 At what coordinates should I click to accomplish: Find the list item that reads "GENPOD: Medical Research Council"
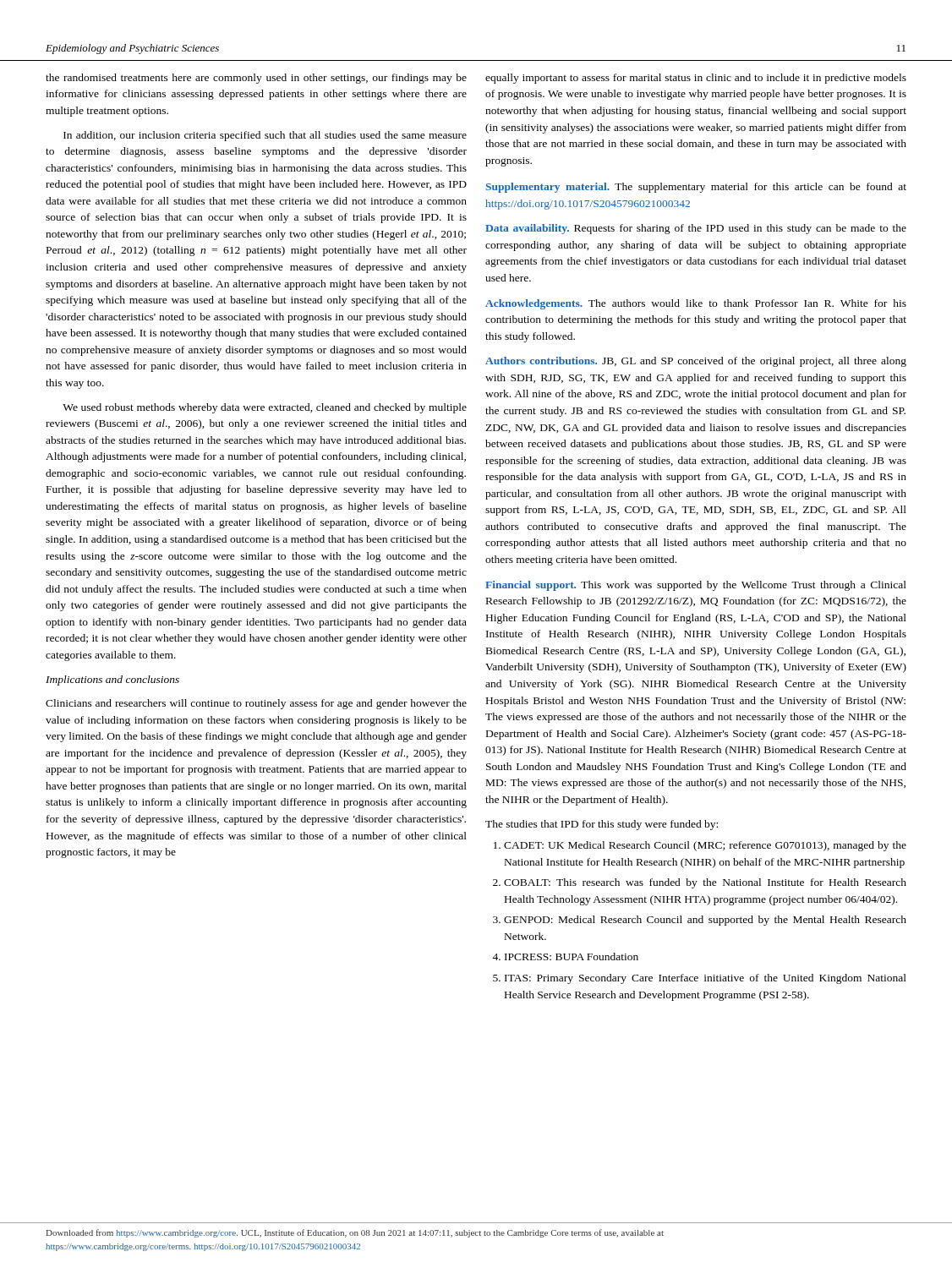(x=705, y=928)
